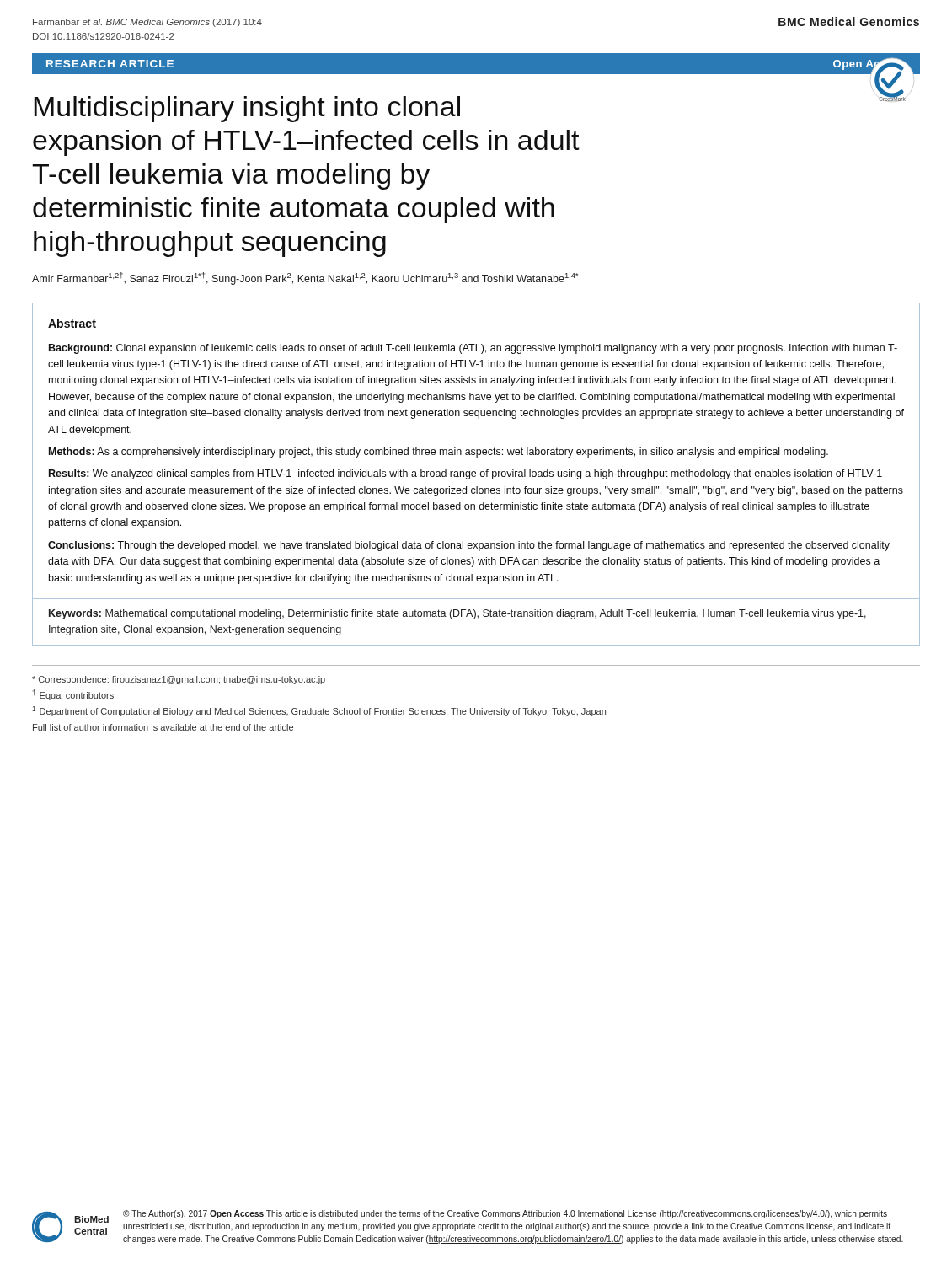Select the text block that reads "Results: We analyzed clinical samples from HTLV-1–infected individuals"
This screenshot has height=1264, width=952.
point(476,498)
